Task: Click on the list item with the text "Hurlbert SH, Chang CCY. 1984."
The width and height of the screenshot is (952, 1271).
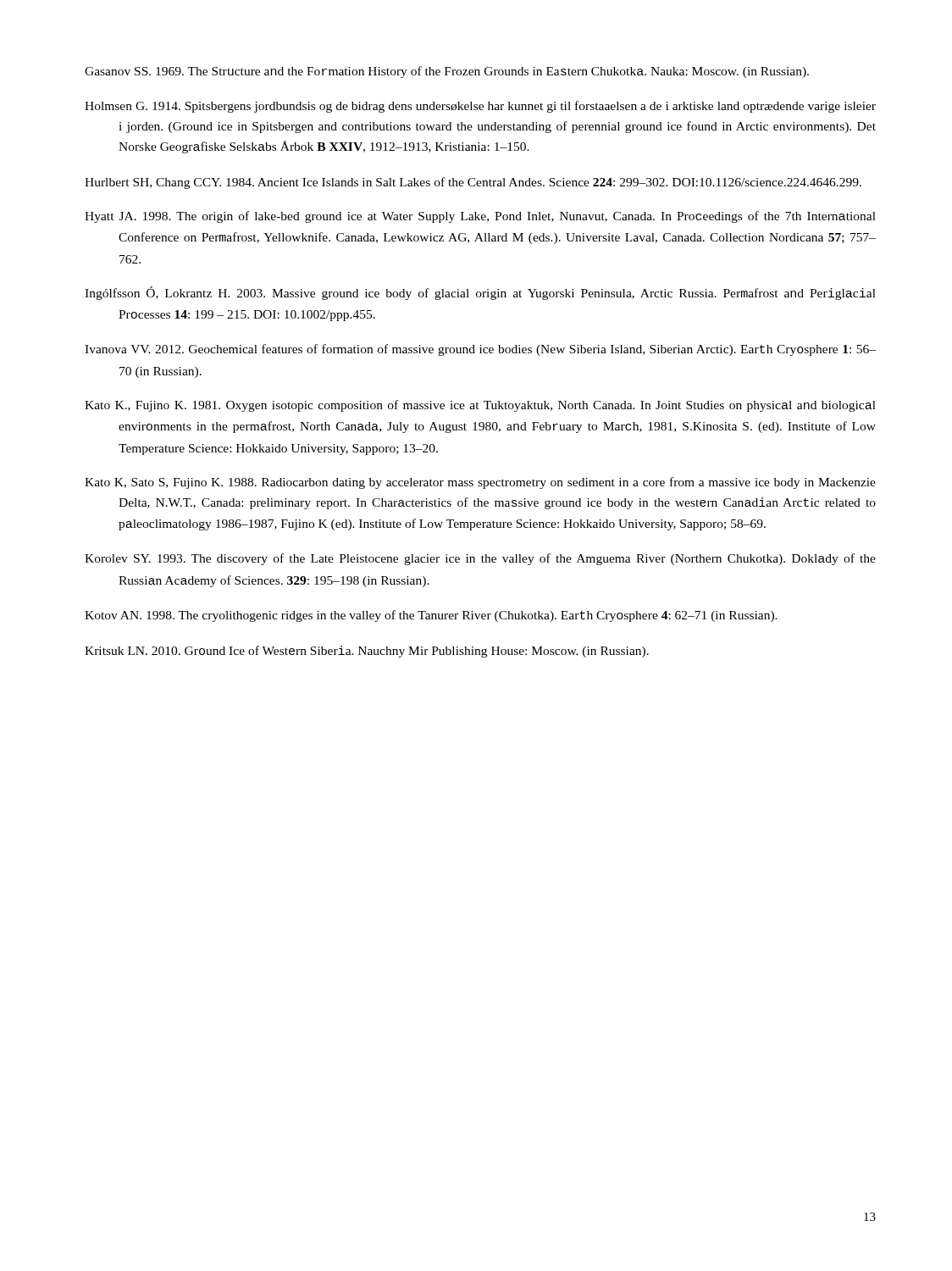Action: tap(473, 182)
